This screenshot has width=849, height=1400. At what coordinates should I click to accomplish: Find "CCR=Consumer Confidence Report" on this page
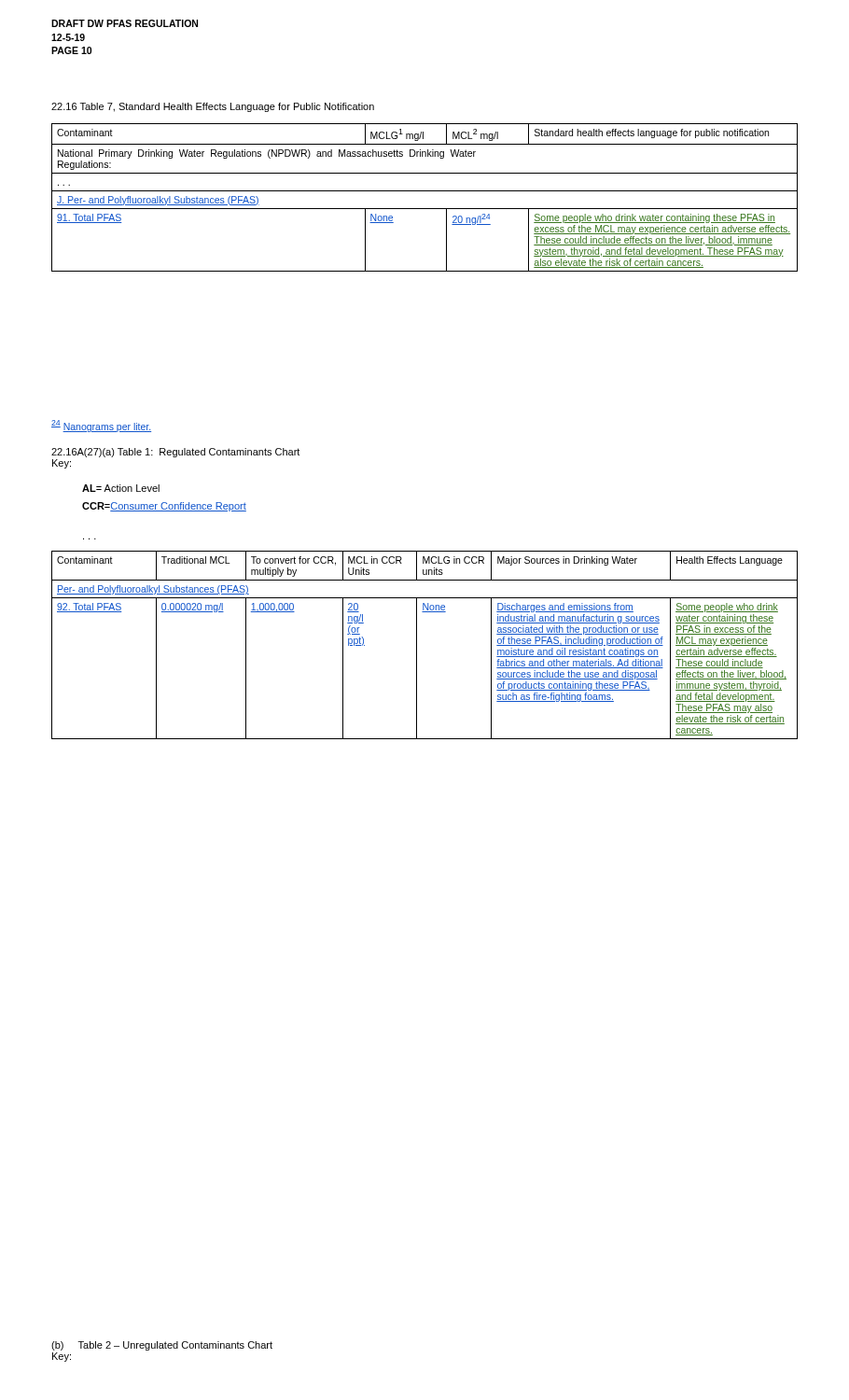point(164,506)
